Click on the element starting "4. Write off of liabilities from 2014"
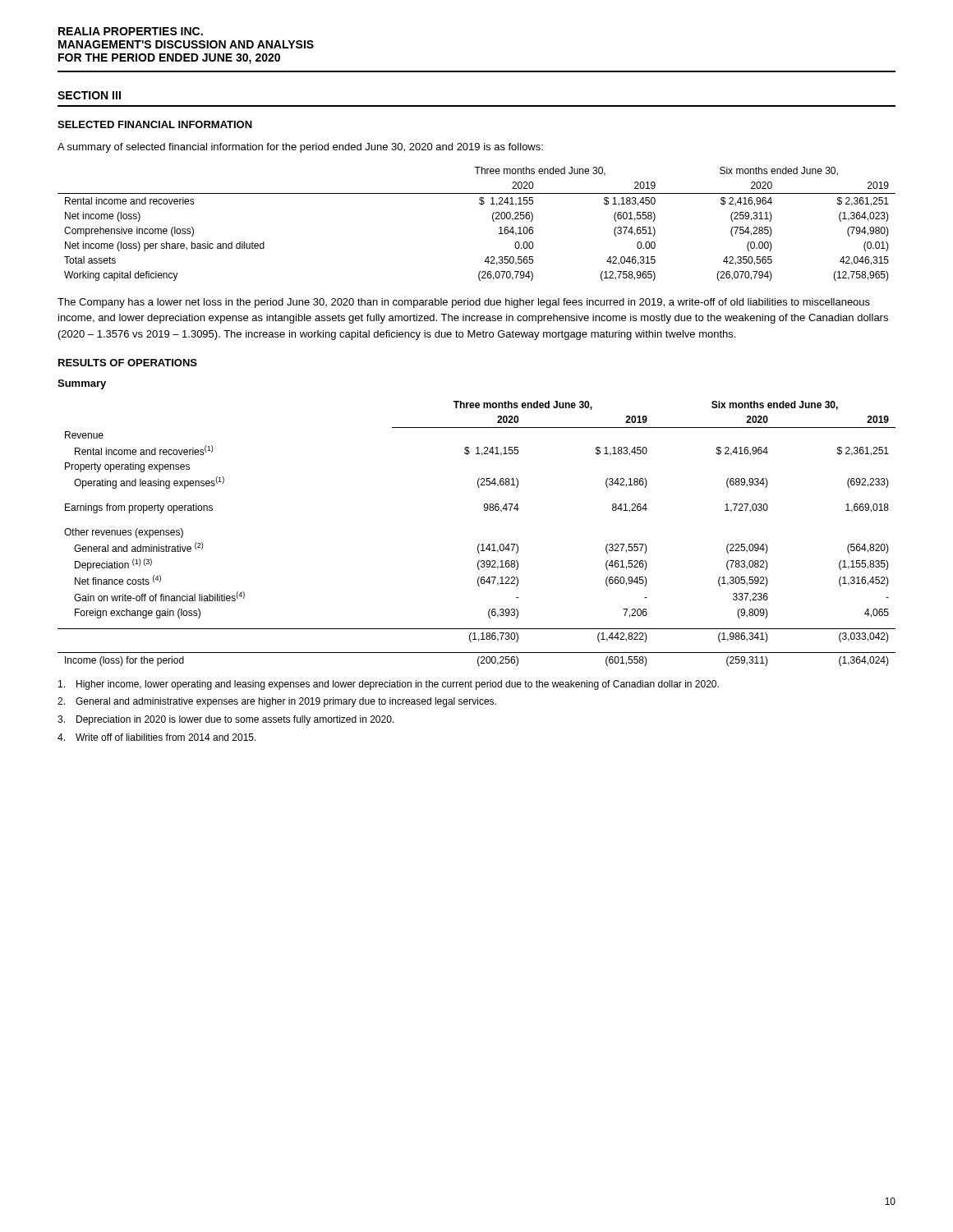The height and width of the screenshot is (1232, 953). coord(157,738)
